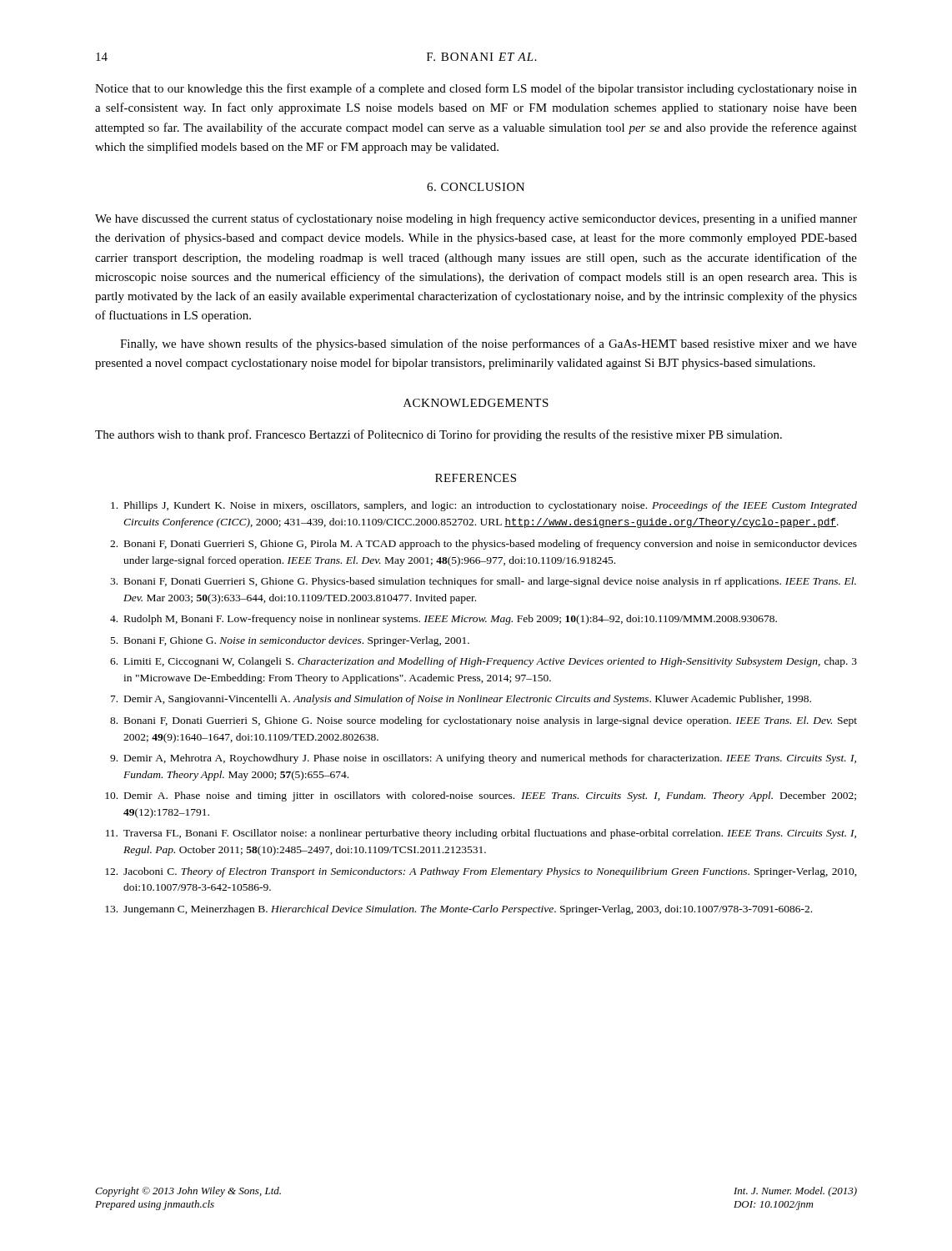Click the passage that begins "7. Demir A, Sangiovanni-Vincentelli A."
The image size is (952, 1251).
[476, 699]
